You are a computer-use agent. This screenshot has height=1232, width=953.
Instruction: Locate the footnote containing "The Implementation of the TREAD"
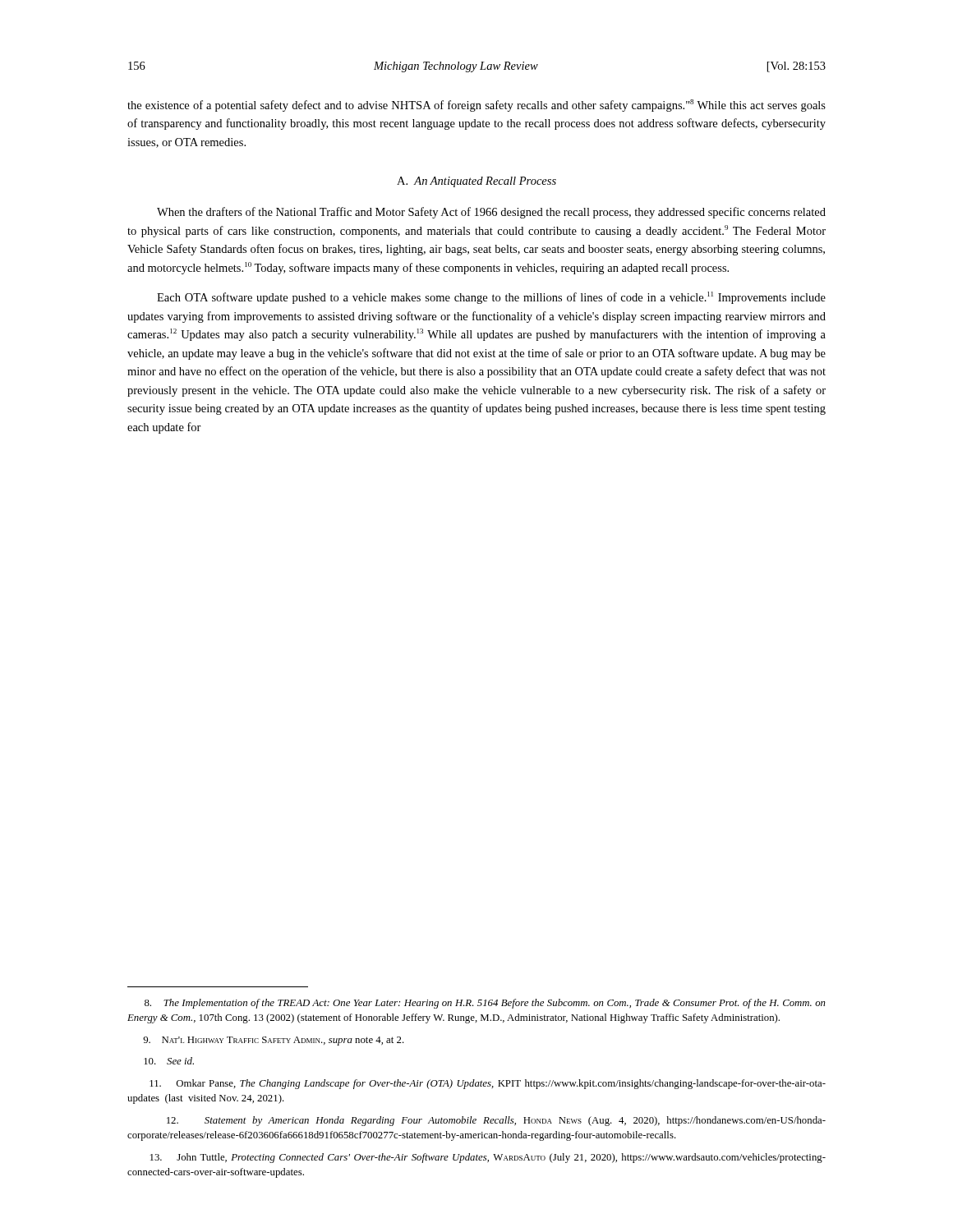(476, 1010)
